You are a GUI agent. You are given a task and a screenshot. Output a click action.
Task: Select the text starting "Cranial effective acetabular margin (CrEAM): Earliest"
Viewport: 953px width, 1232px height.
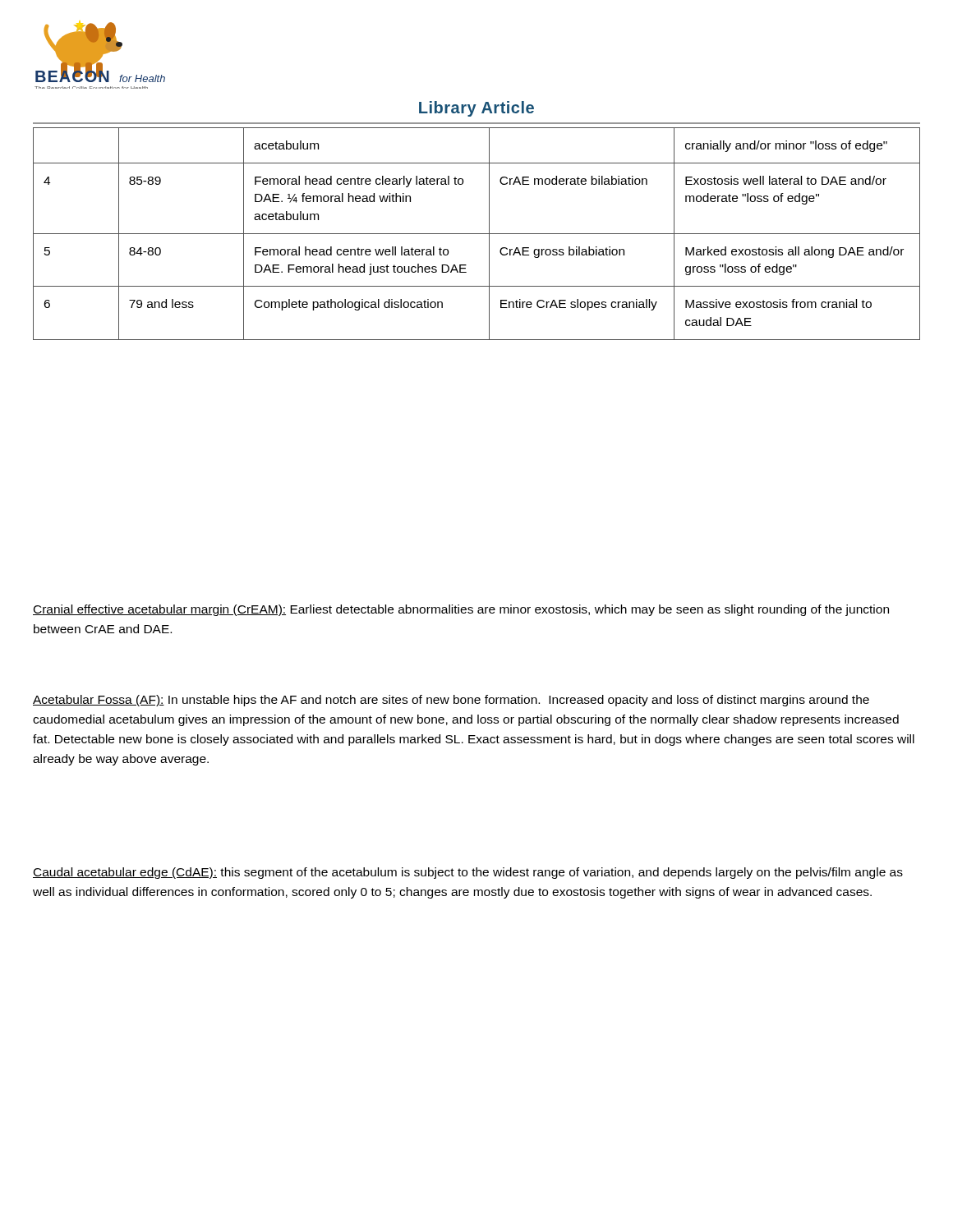tap(461, 619)
